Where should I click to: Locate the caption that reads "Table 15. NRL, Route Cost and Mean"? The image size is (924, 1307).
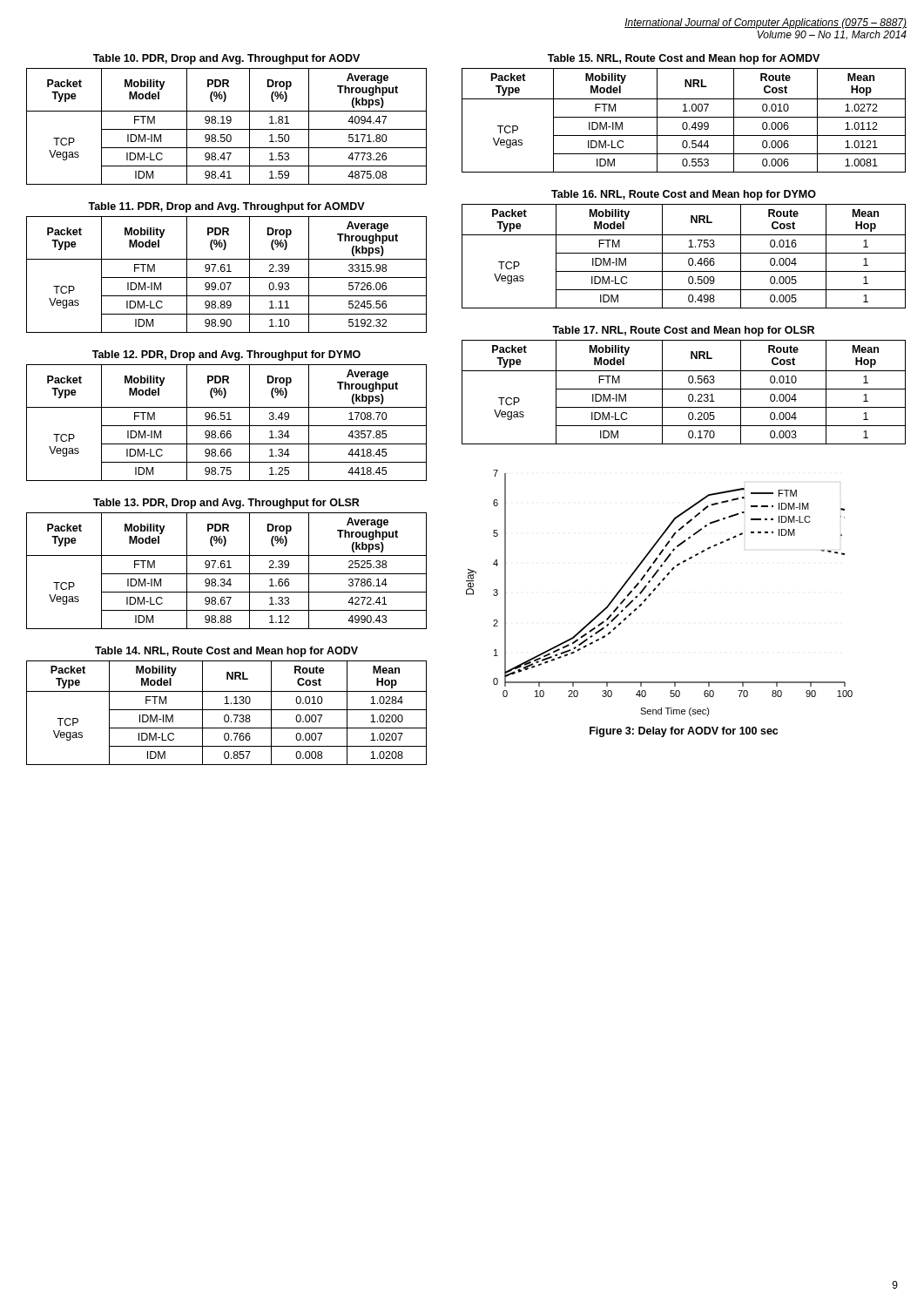tap(684, 58)
